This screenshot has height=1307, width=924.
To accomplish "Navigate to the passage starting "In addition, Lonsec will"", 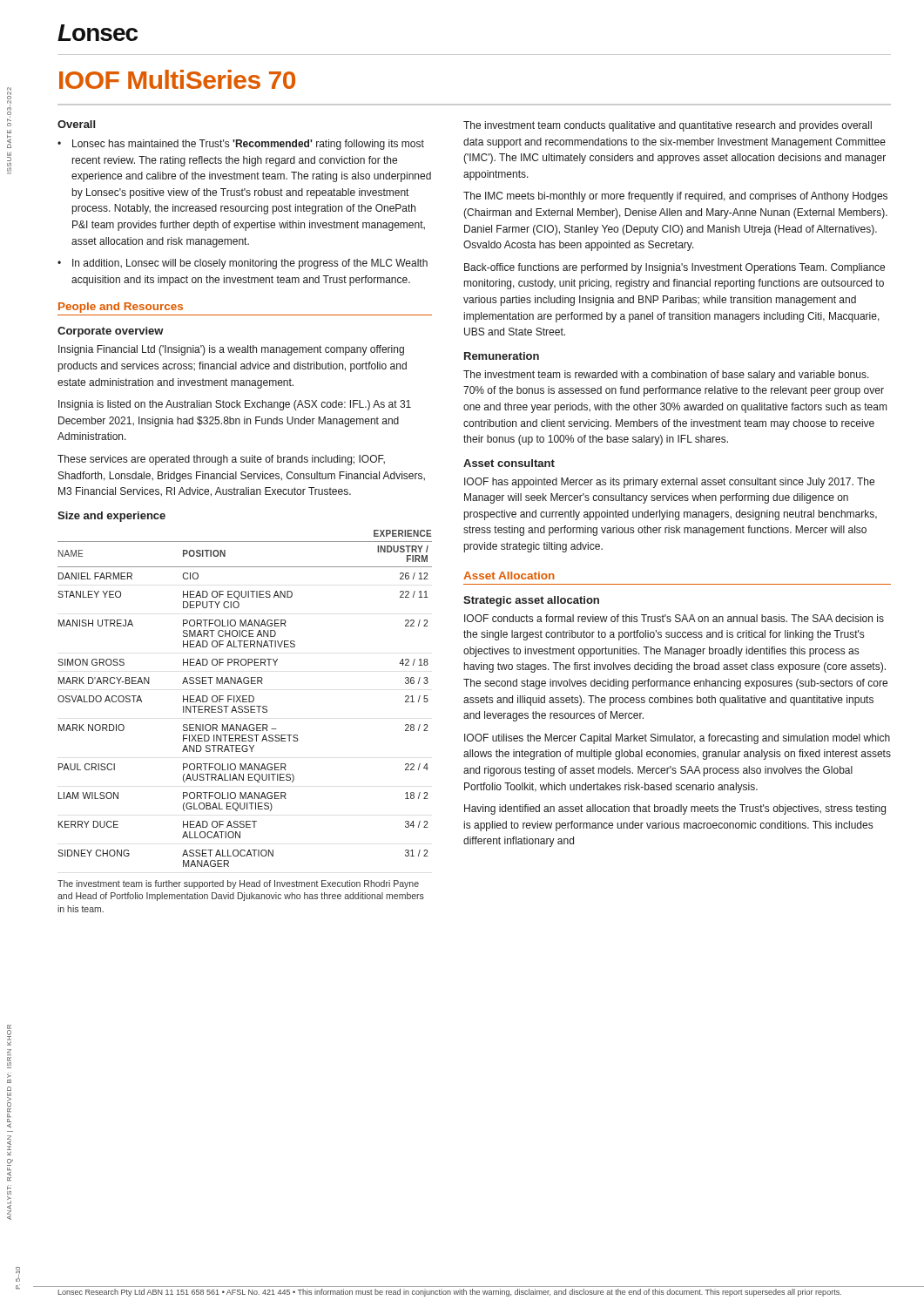I will coord(250,271).
